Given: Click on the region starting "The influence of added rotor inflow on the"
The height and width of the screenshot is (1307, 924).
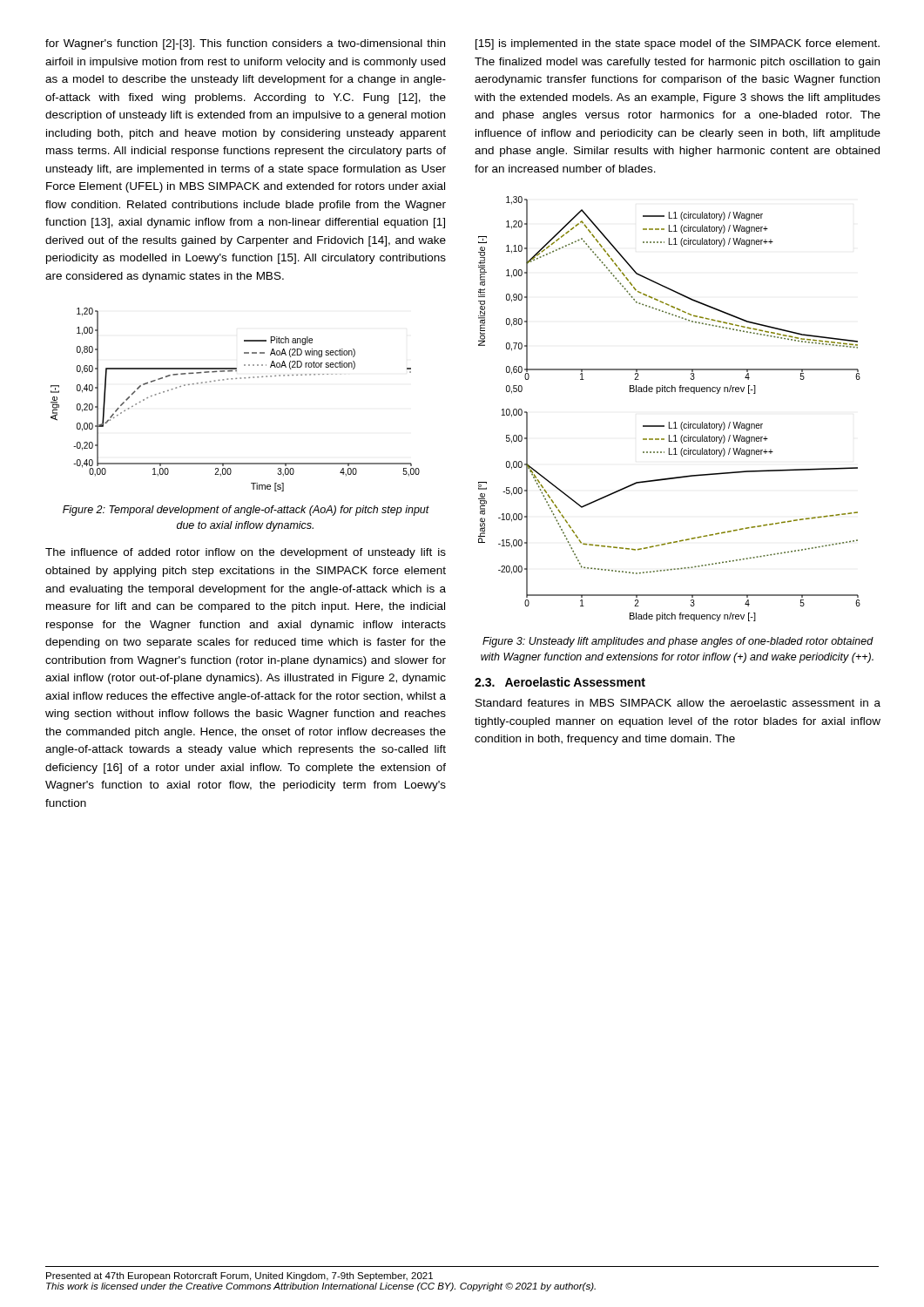Looking at the screenshot, I should (246, 677).
